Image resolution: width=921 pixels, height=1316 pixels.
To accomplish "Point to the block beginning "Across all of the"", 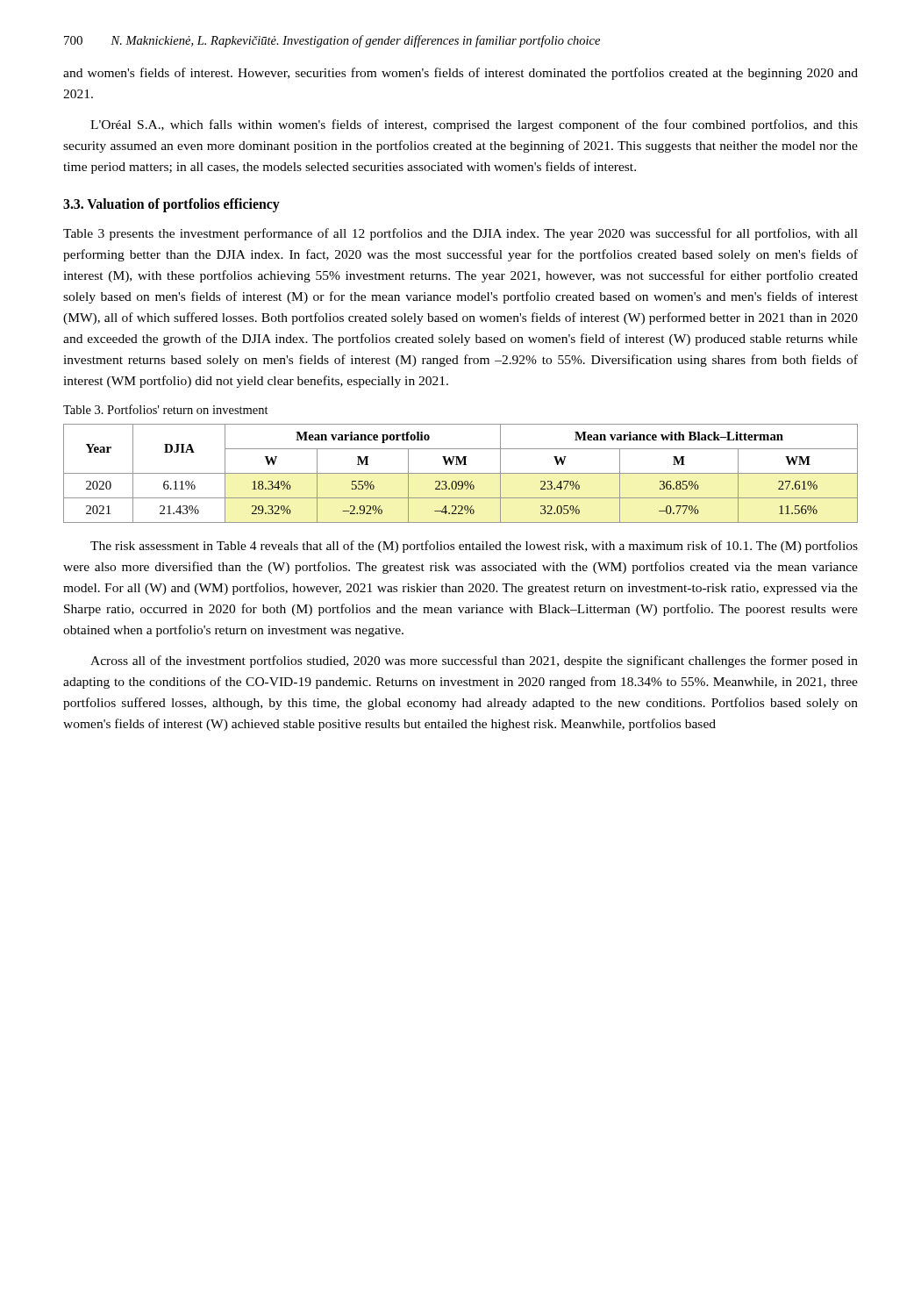I will coord(460,692).
